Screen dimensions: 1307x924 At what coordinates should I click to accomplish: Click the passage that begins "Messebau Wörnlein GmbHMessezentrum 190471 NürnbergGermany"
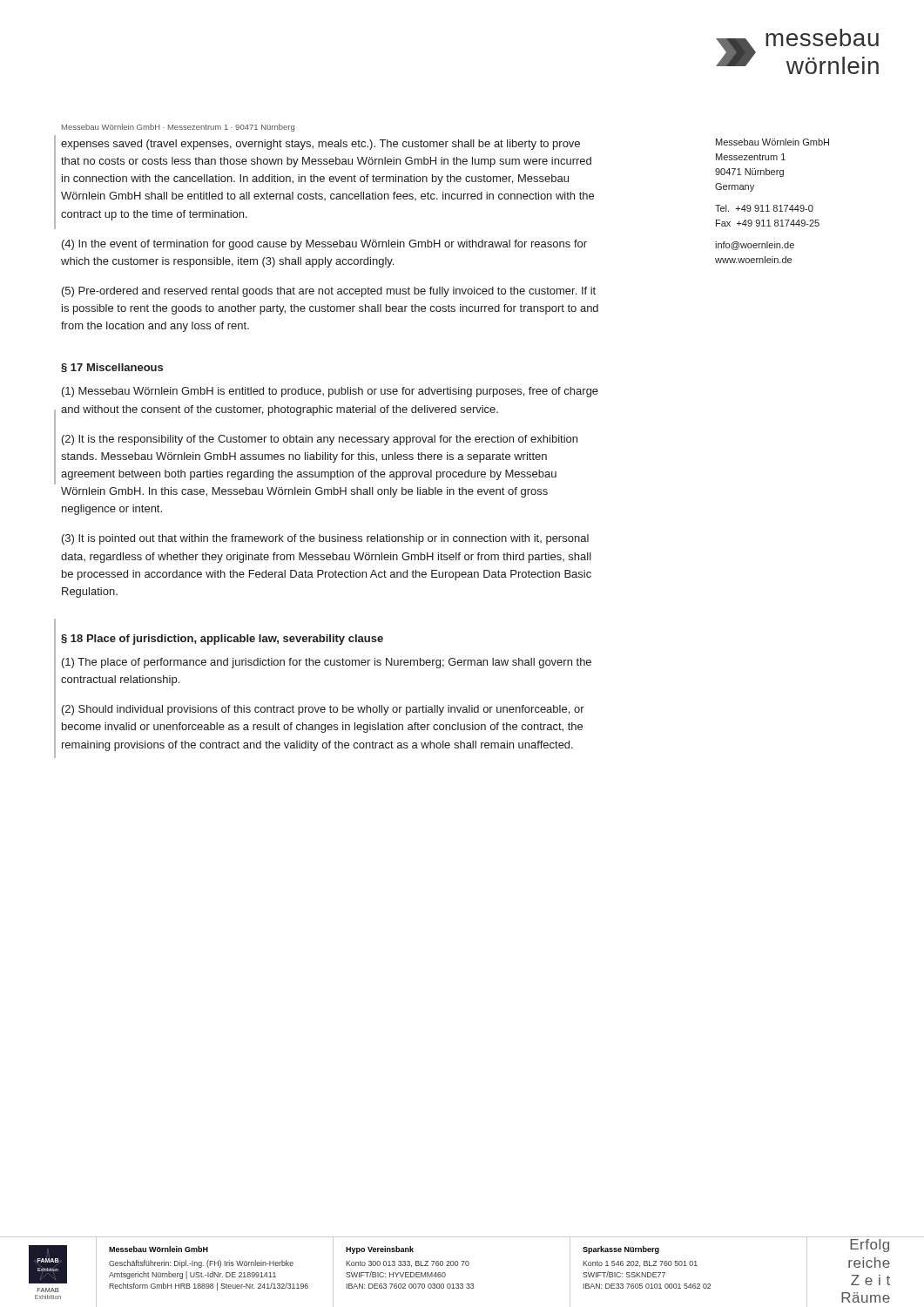tap(798, 201)
